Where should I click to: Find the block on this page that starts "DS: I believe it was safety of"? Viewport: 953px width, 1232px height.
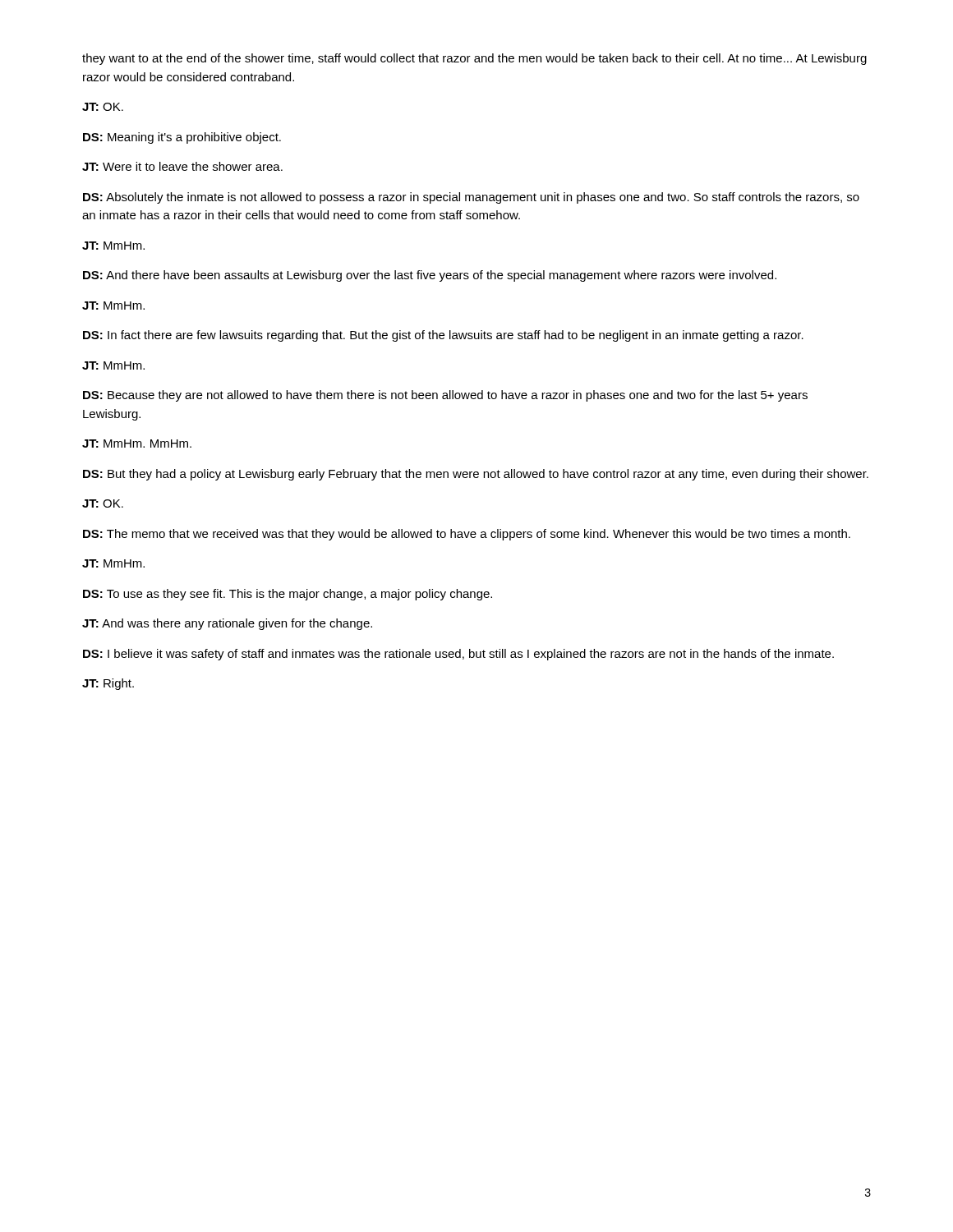click(458, 653)
